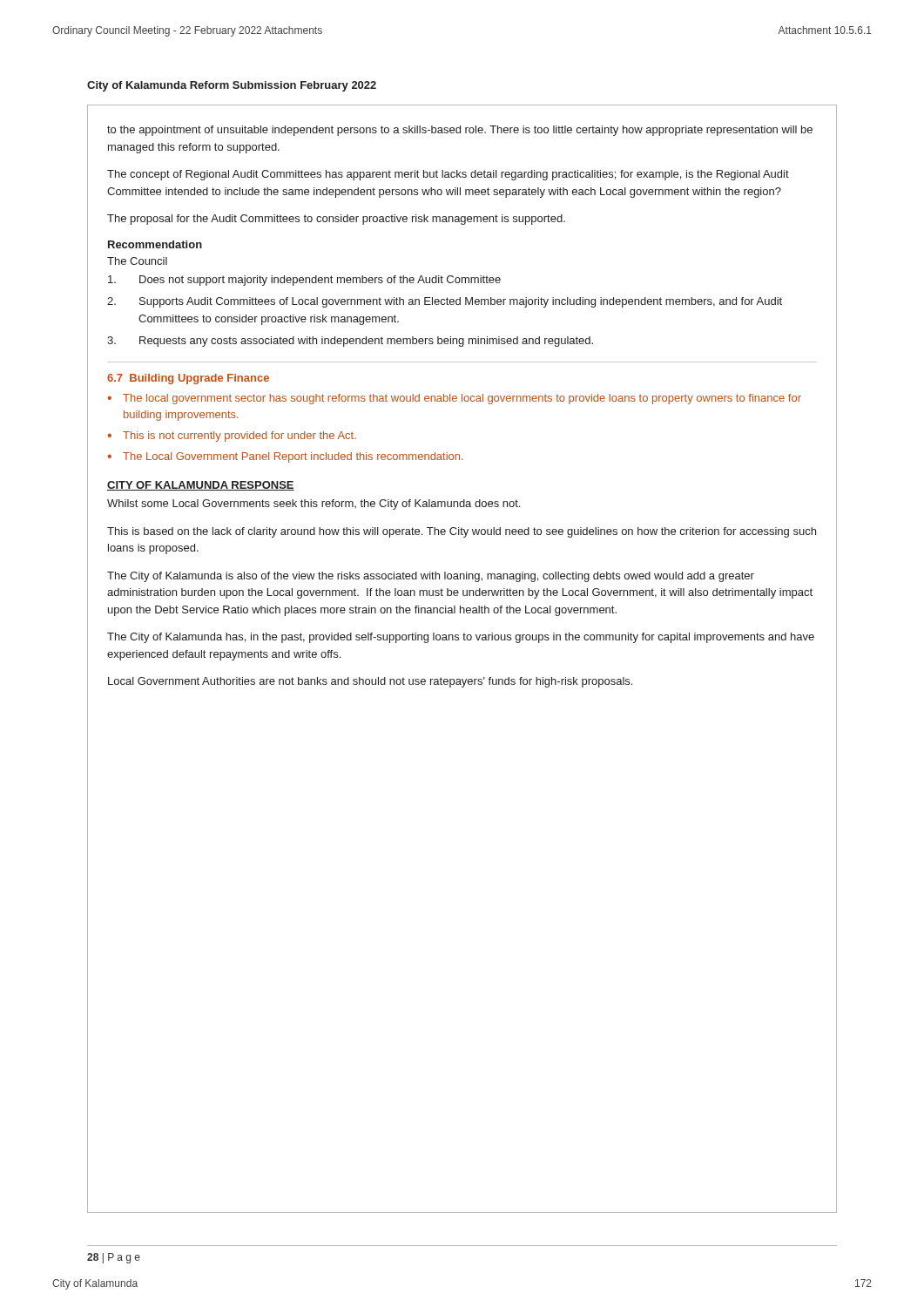
Task: Locate the passage starting "The concept of"
Action: pos(448,182)
